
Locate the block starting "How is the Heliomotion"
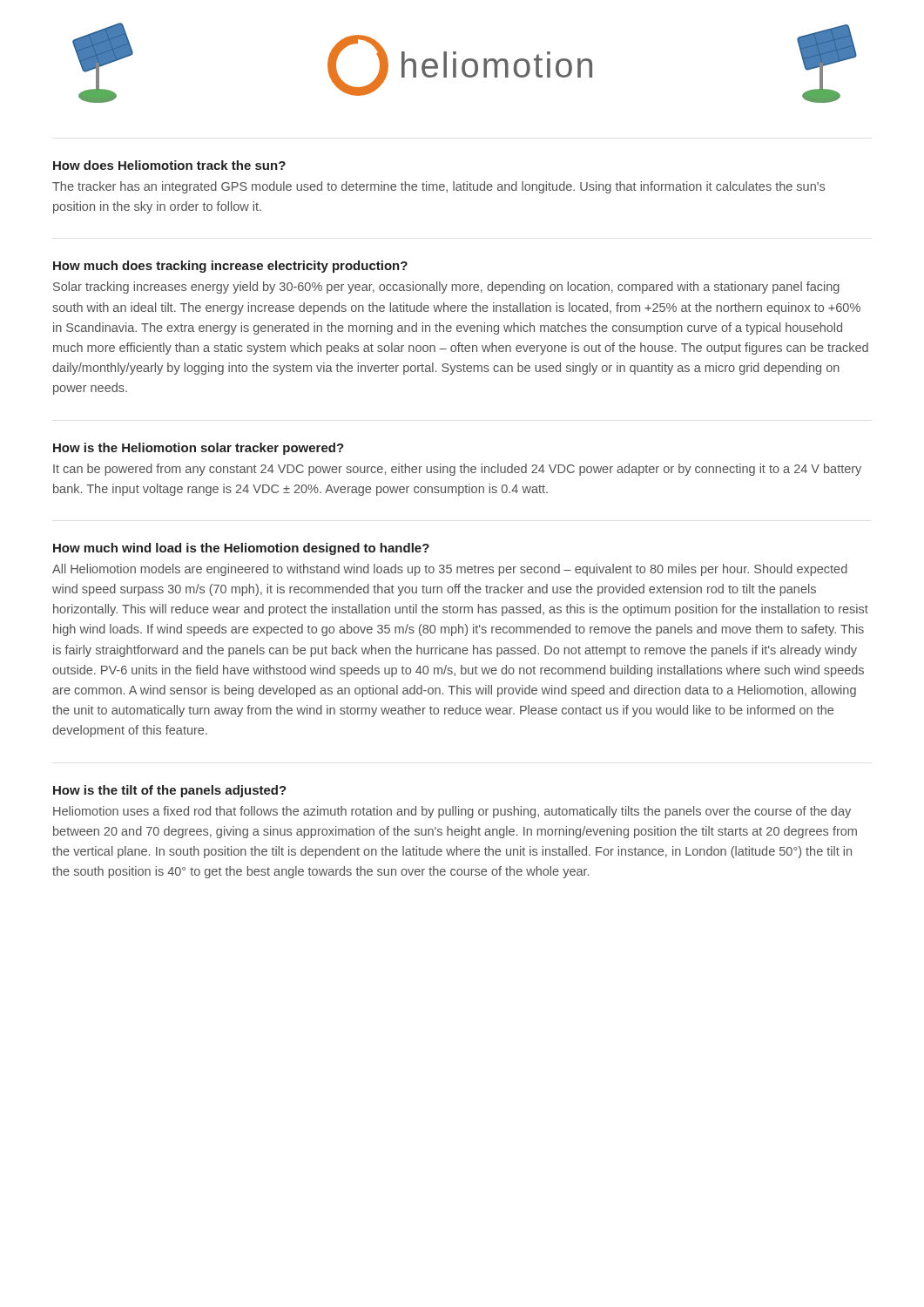[198, 447]
